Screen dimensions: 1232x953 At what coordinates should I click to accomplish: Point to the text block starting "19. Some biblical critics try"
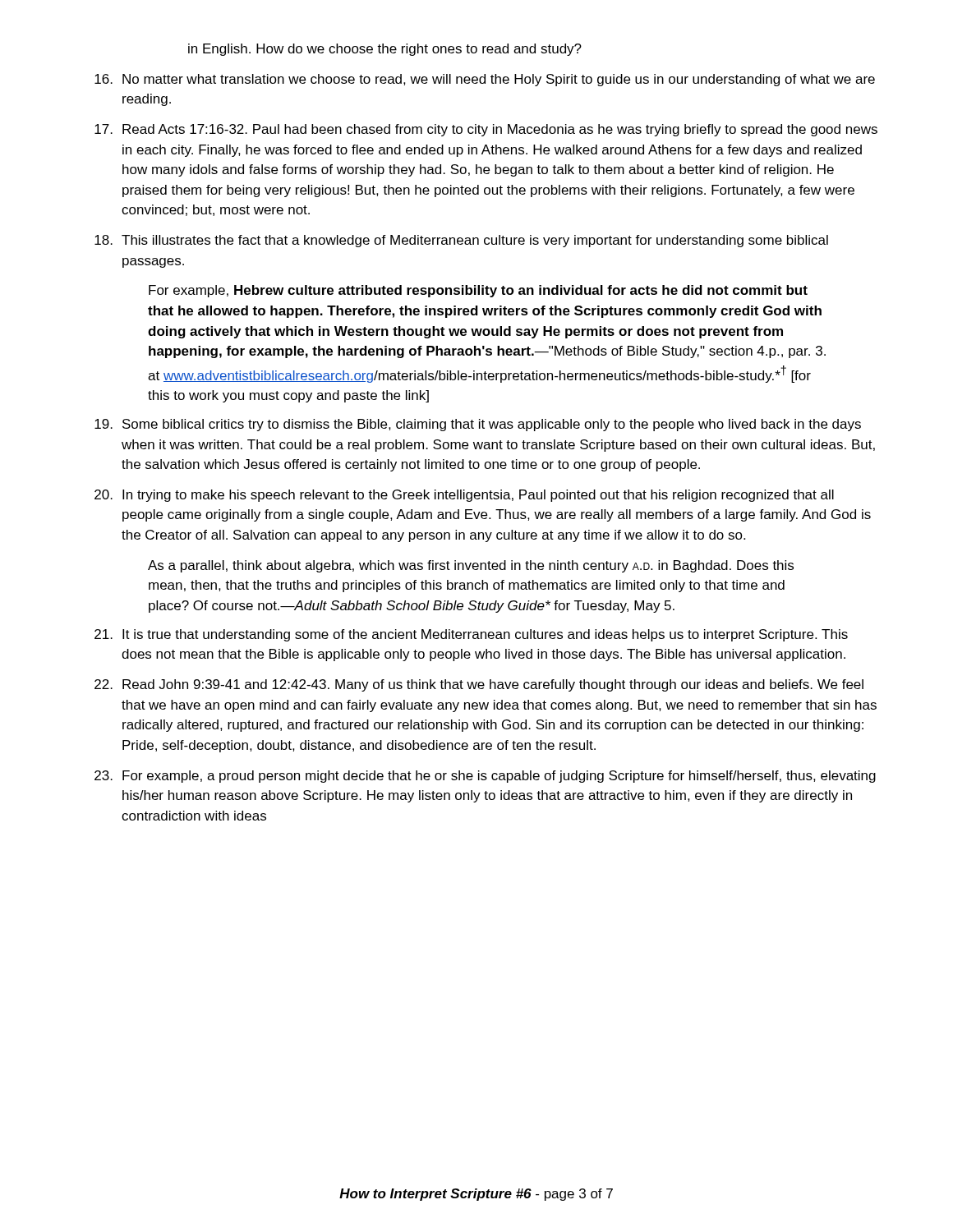coord(476,445)
